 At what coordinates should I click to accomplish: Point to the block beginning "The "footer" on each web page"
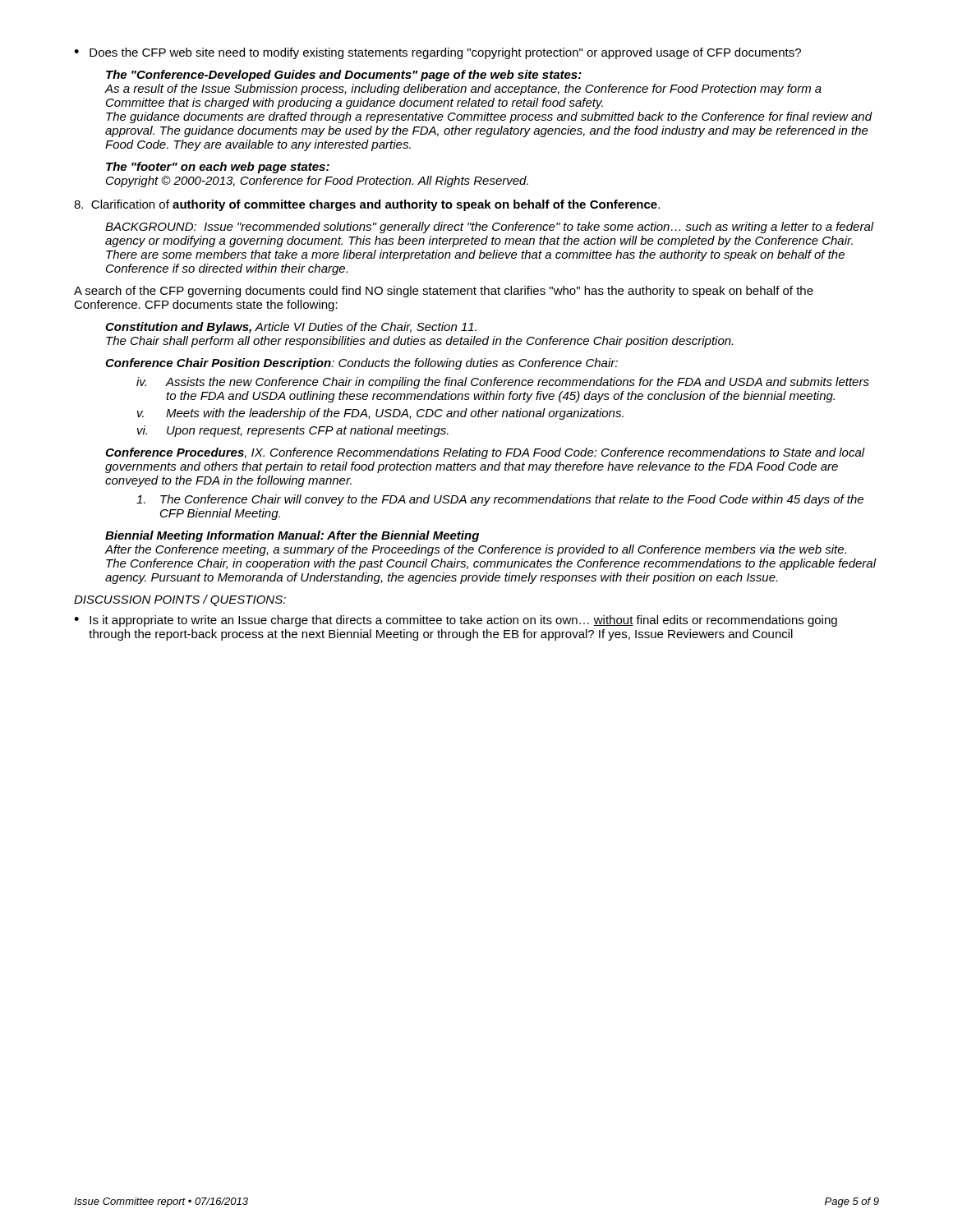[x=492, y=173]
